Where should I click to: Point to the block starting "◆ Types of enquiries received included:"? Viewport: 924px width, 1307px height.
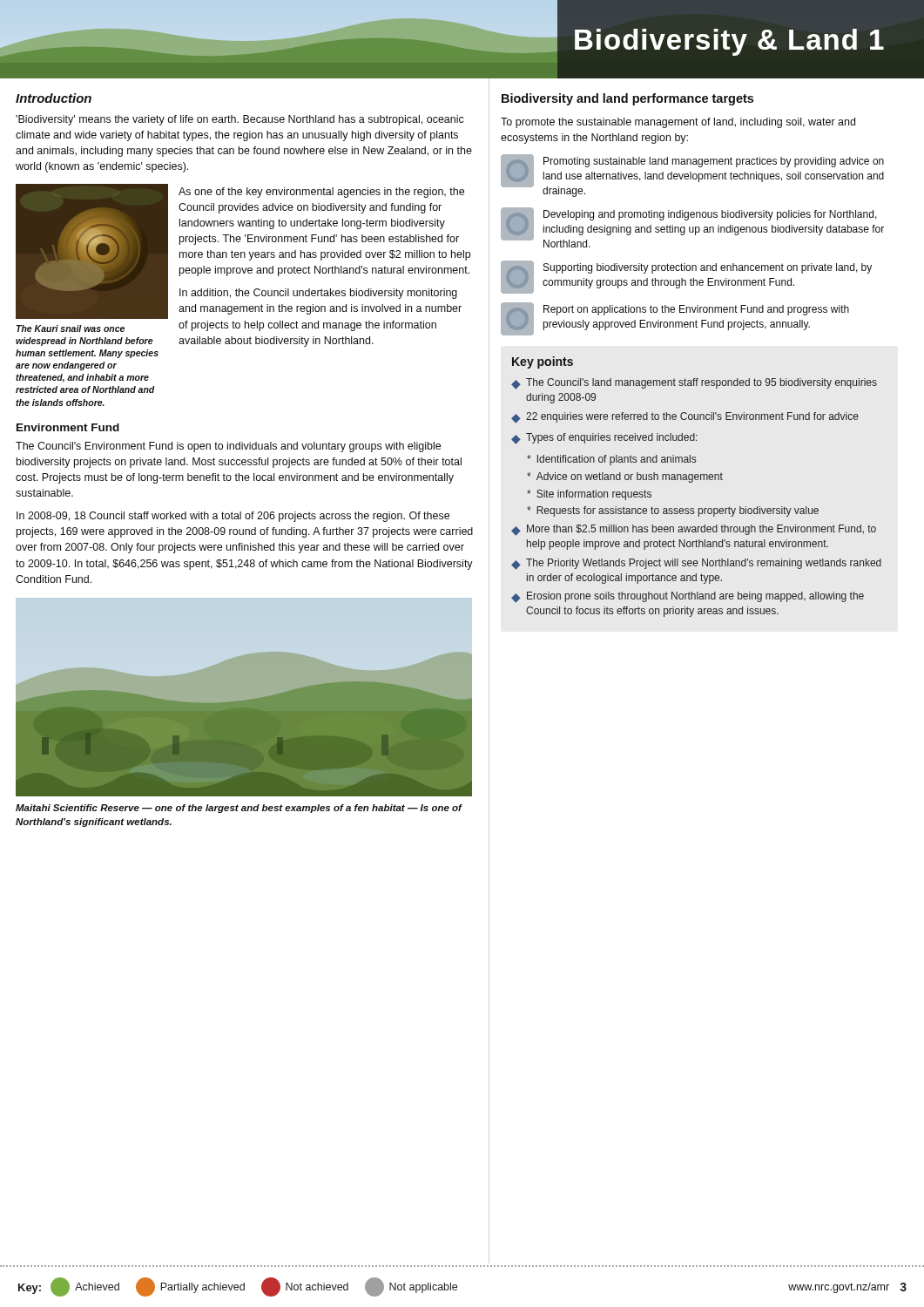pyautogui.click(x=605, y=439)
